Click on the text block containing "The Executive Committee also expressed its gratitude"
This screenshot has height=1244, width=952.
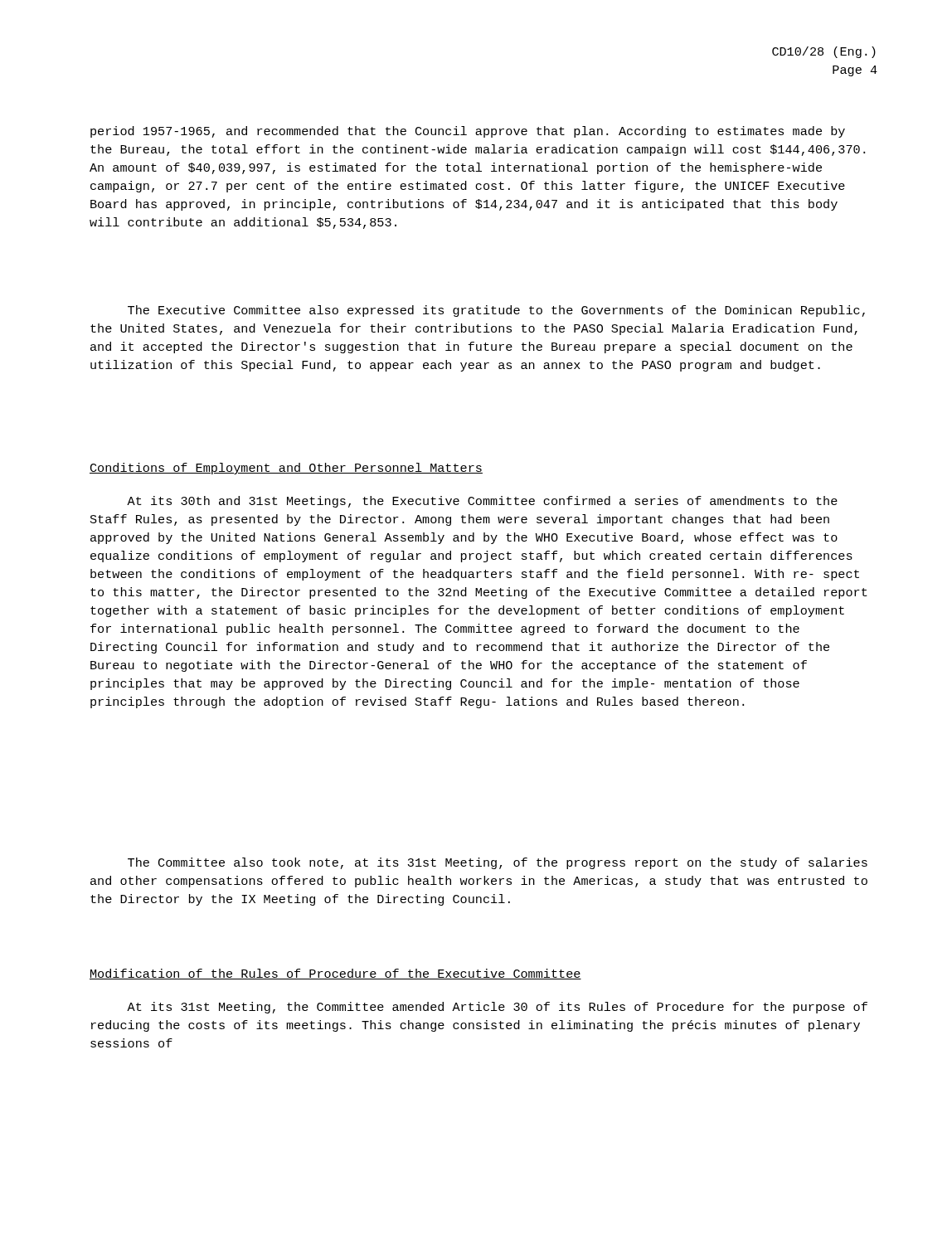(479, 338)
